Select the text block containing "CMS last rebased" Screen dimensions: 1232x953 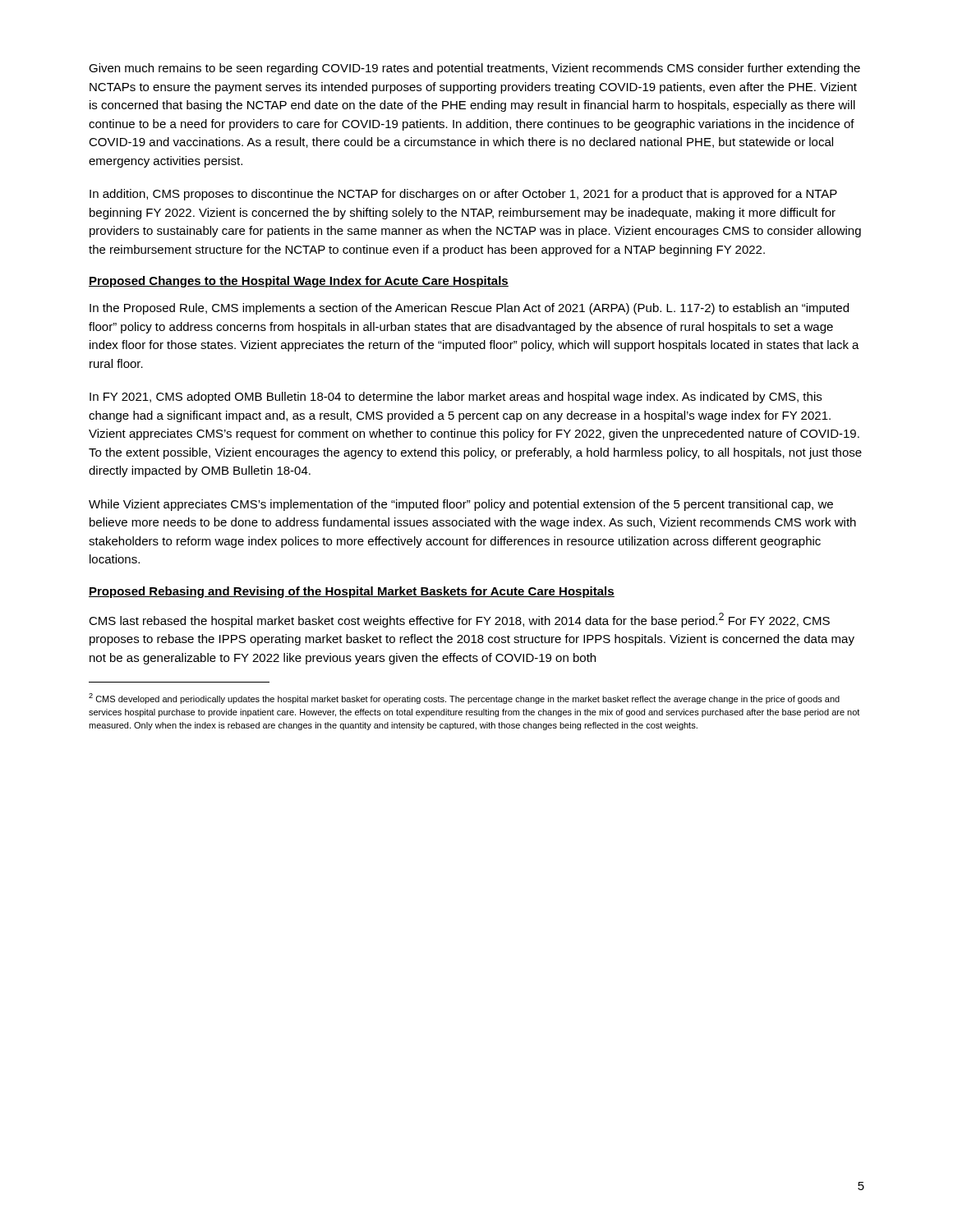coord(472,637)
